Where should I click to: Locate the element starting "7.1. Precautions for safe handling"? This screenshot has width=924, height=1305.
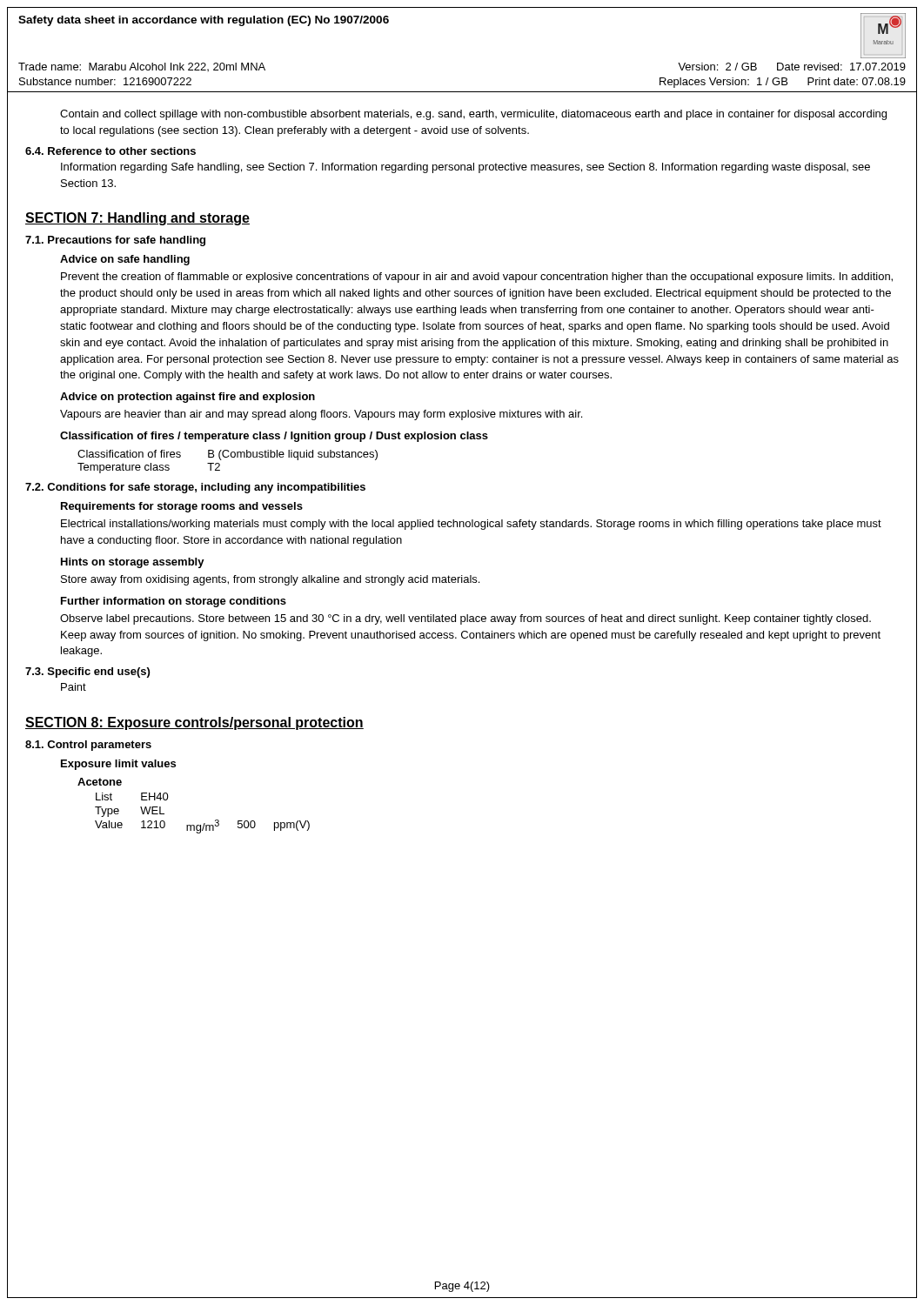pos(116,240)
